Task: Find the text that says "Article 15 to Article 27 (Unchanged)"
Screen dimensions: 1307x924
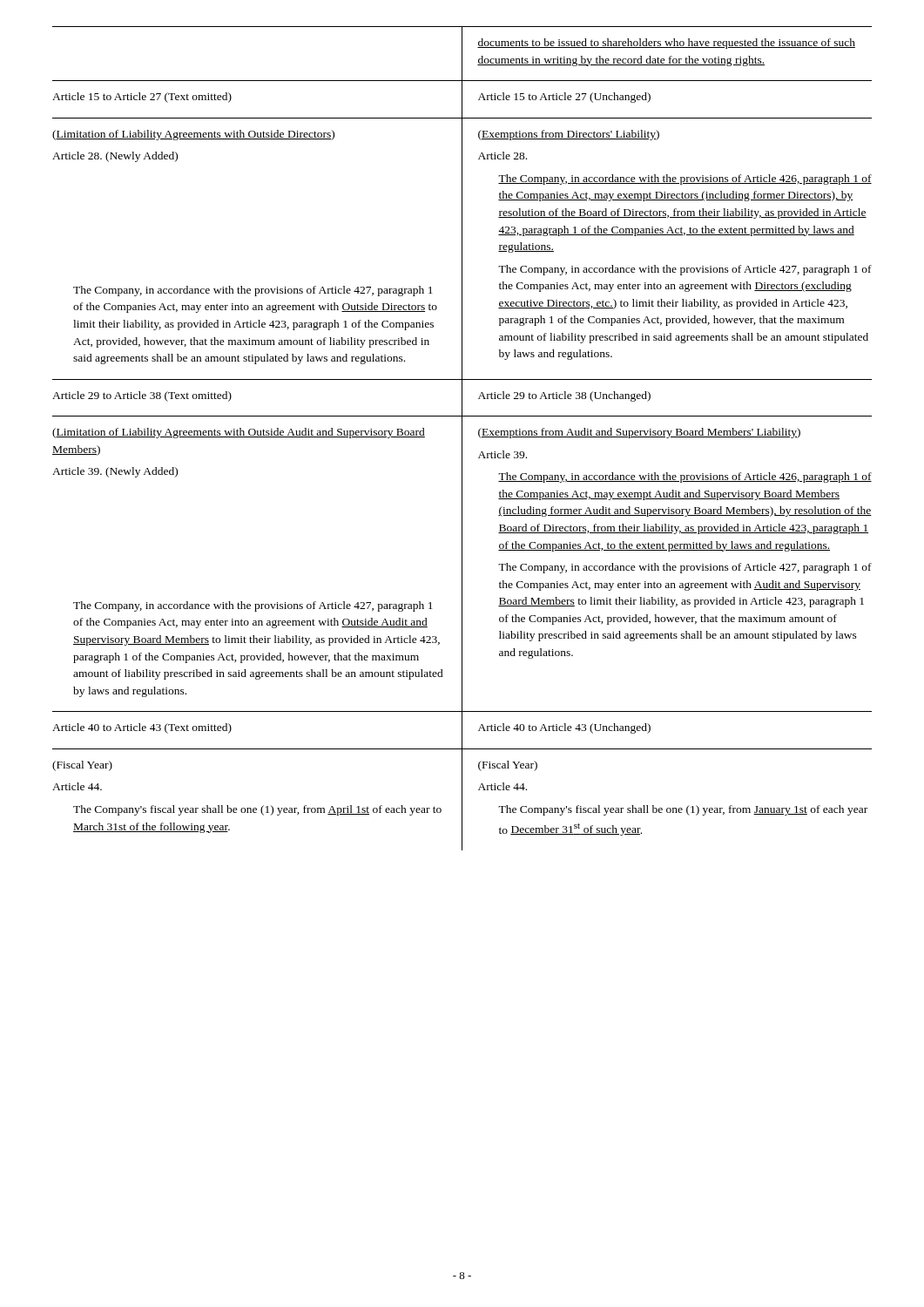Action: pos(564,98)
